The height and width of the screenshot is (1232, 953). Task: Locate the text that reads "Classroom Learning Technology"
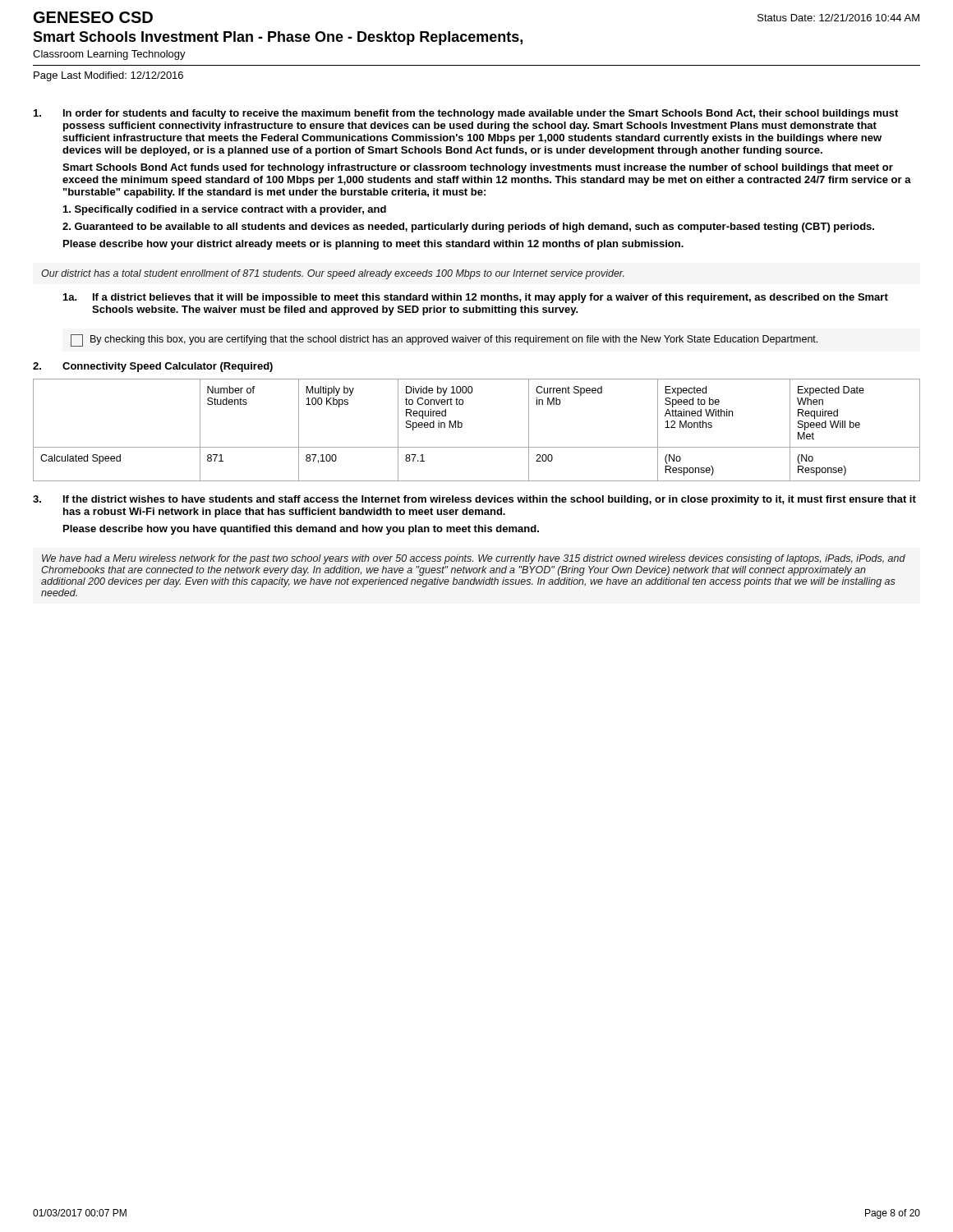click(109, 54)
